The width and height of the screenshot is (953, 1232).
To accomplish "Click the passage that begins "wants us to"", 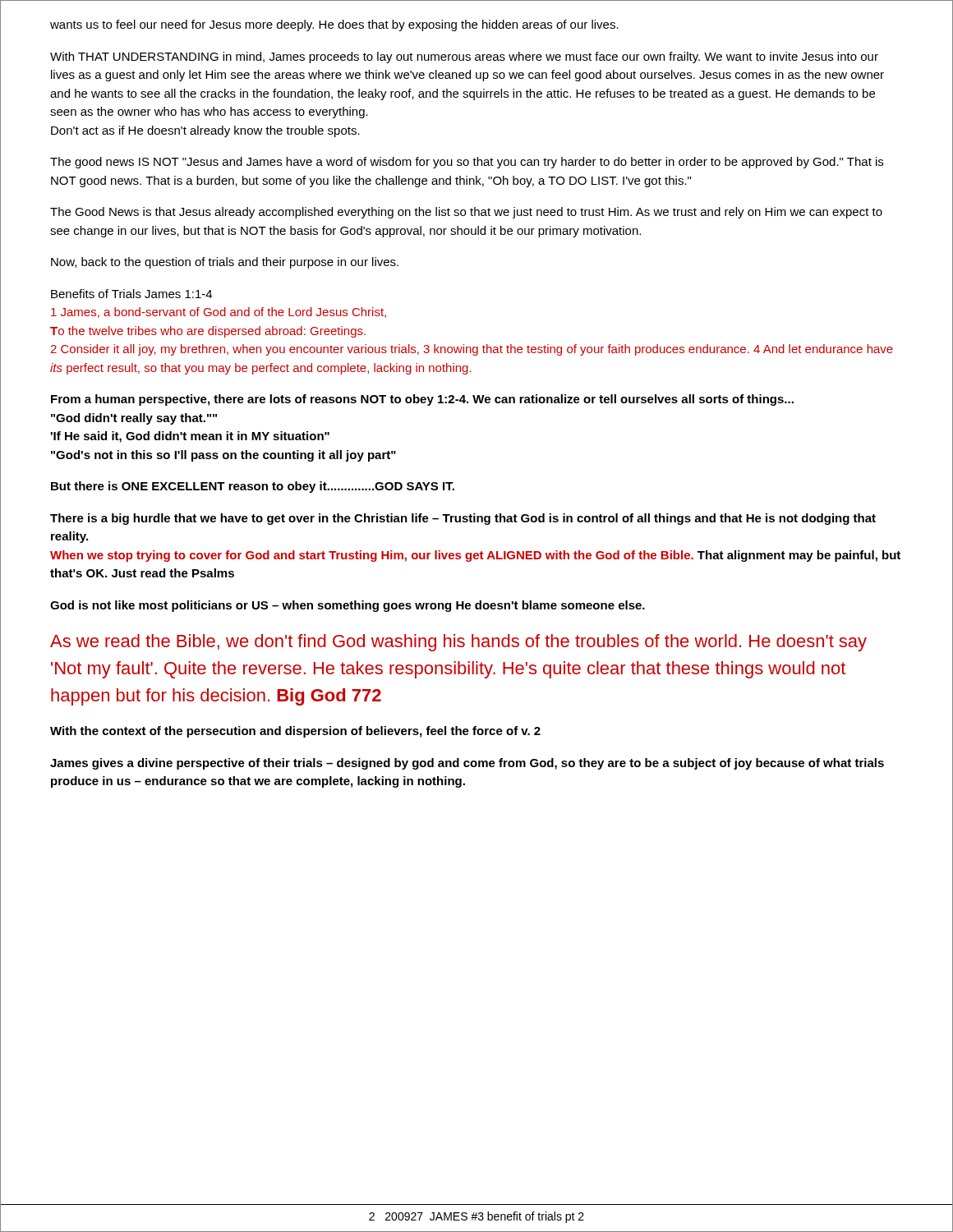I will point(335,24).
